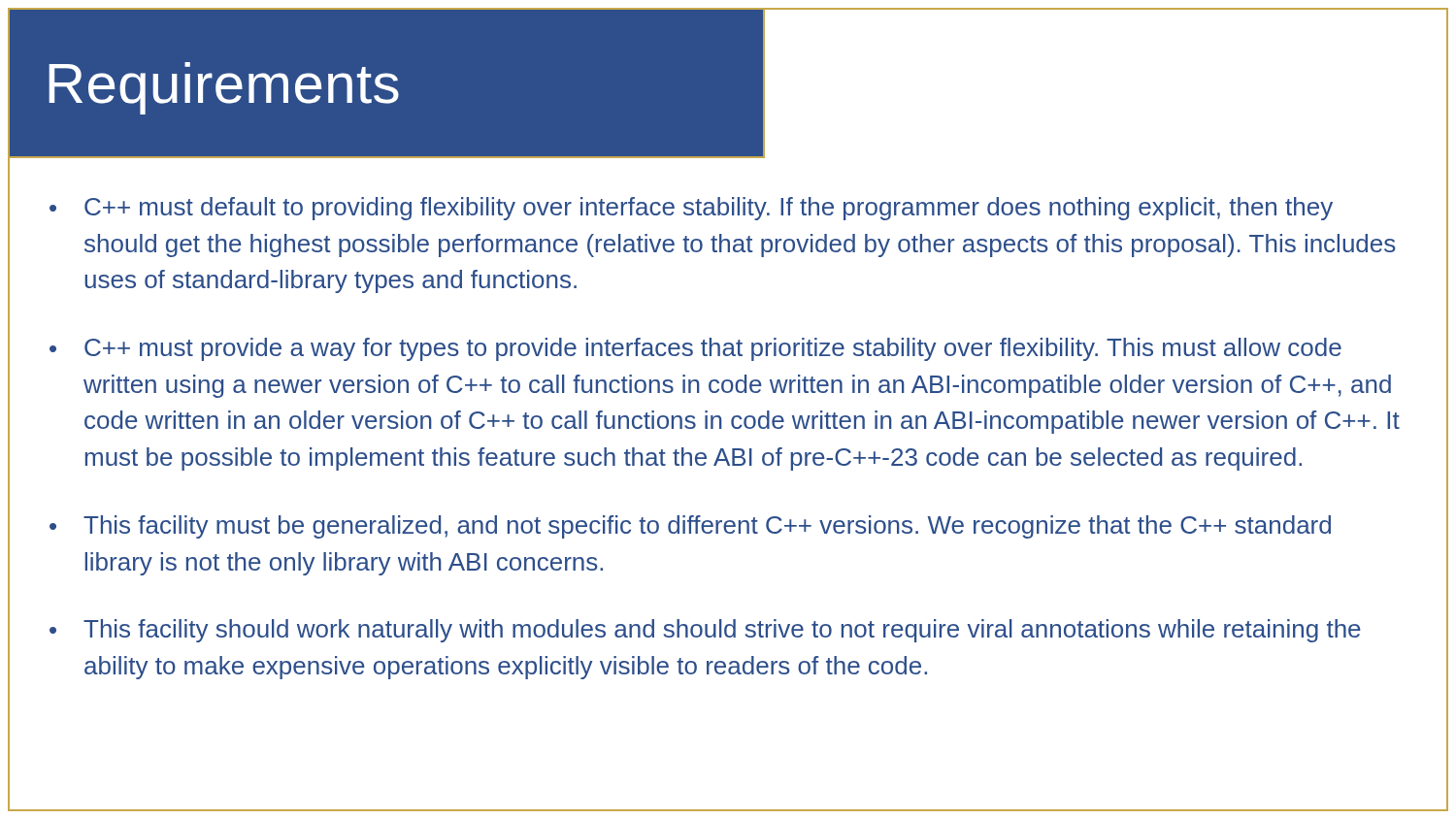Find the block on this page that starts "• This facility should work"

(x=728, y=648)
